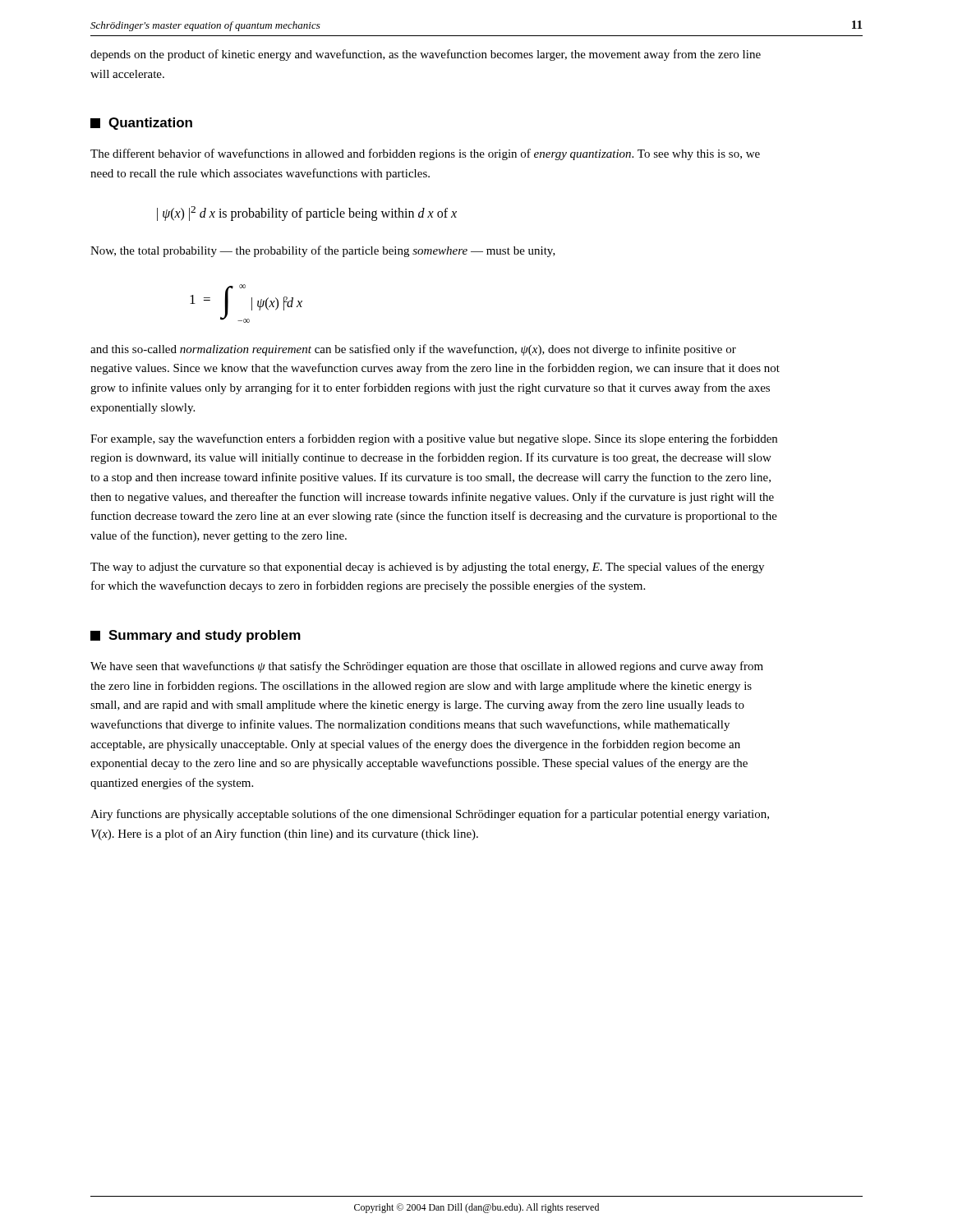Where is the passage that starts "We have seen that wavefunctions"?

click(x=427, y=724)
